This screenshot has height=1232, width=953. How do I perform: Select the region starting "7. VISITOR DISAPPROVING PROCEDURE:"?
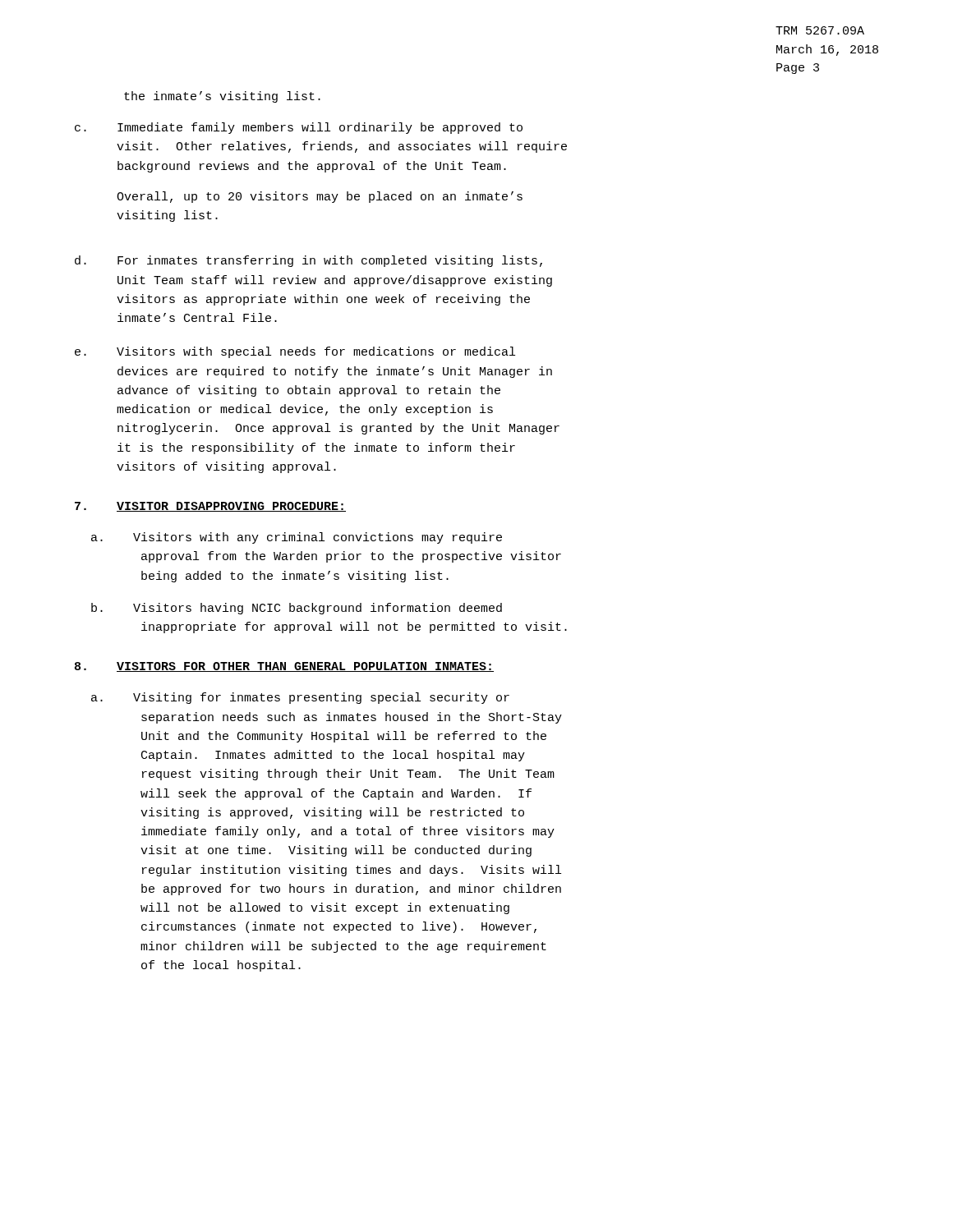pos(210,507)
